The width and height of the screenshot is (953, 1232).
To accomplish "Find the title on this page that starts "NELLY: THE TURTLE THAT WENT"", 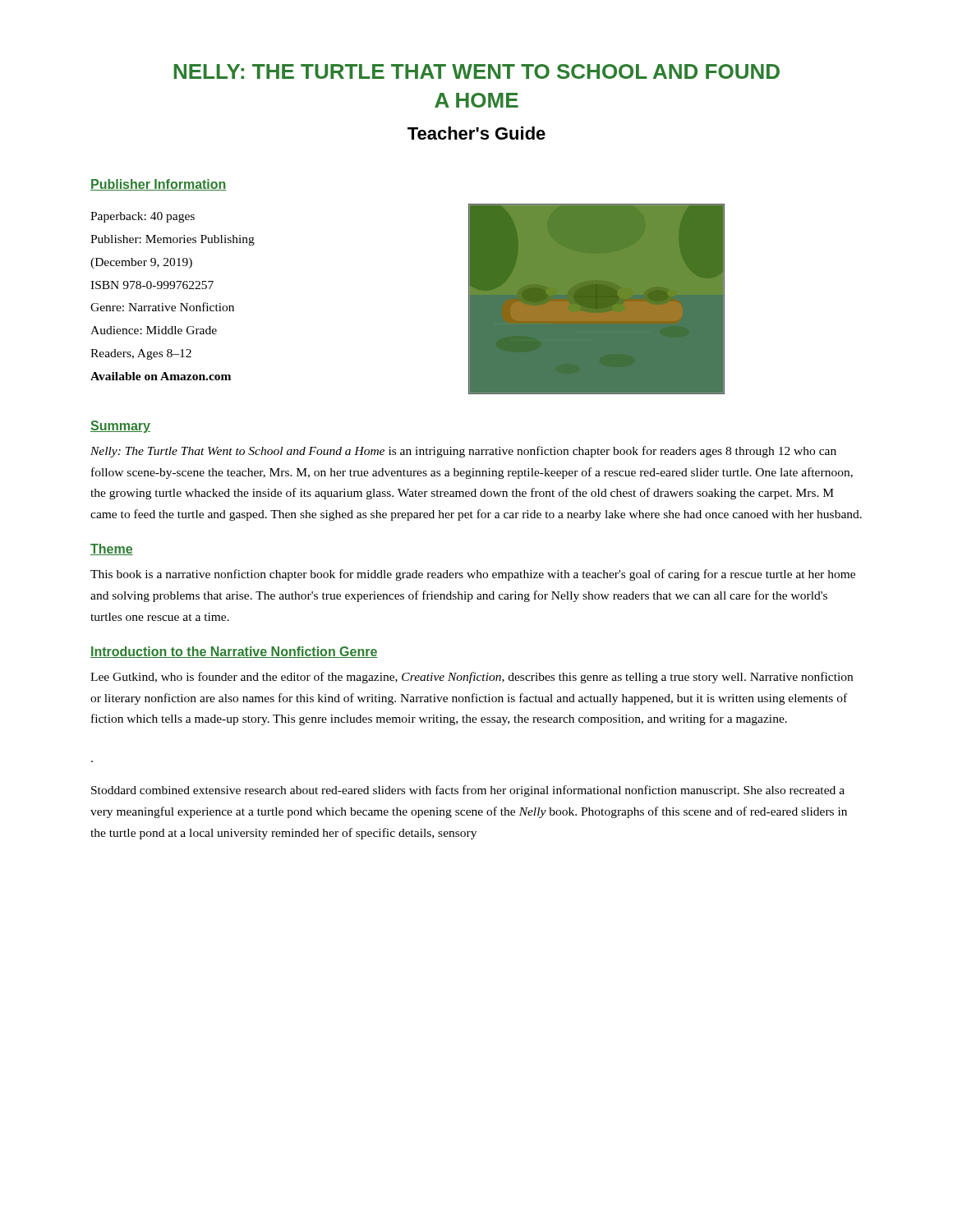I will tap(476, 86).
